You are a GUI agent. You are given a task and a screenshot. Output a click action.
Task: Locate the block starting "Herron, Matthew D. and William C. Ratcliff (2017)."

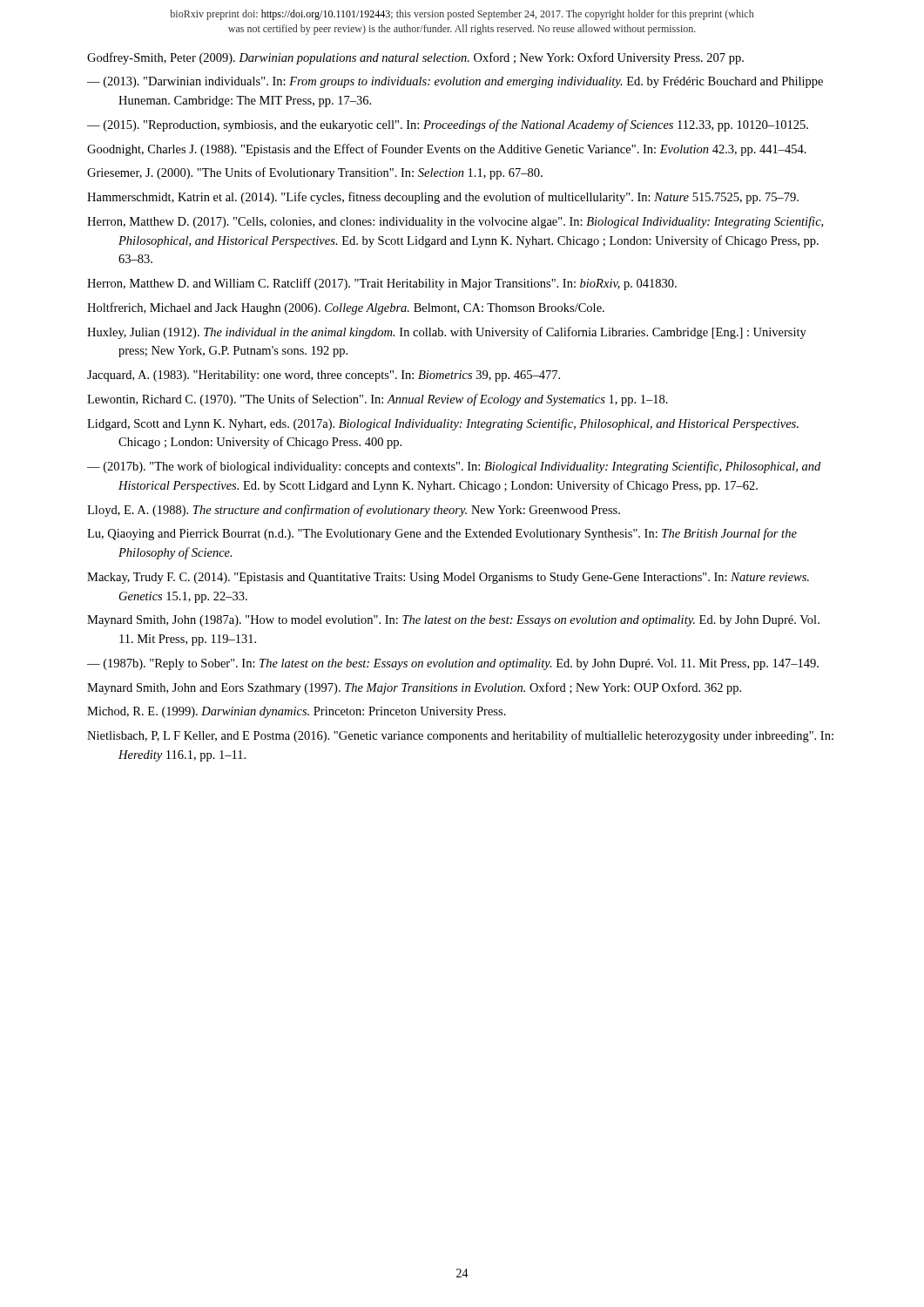382,283
